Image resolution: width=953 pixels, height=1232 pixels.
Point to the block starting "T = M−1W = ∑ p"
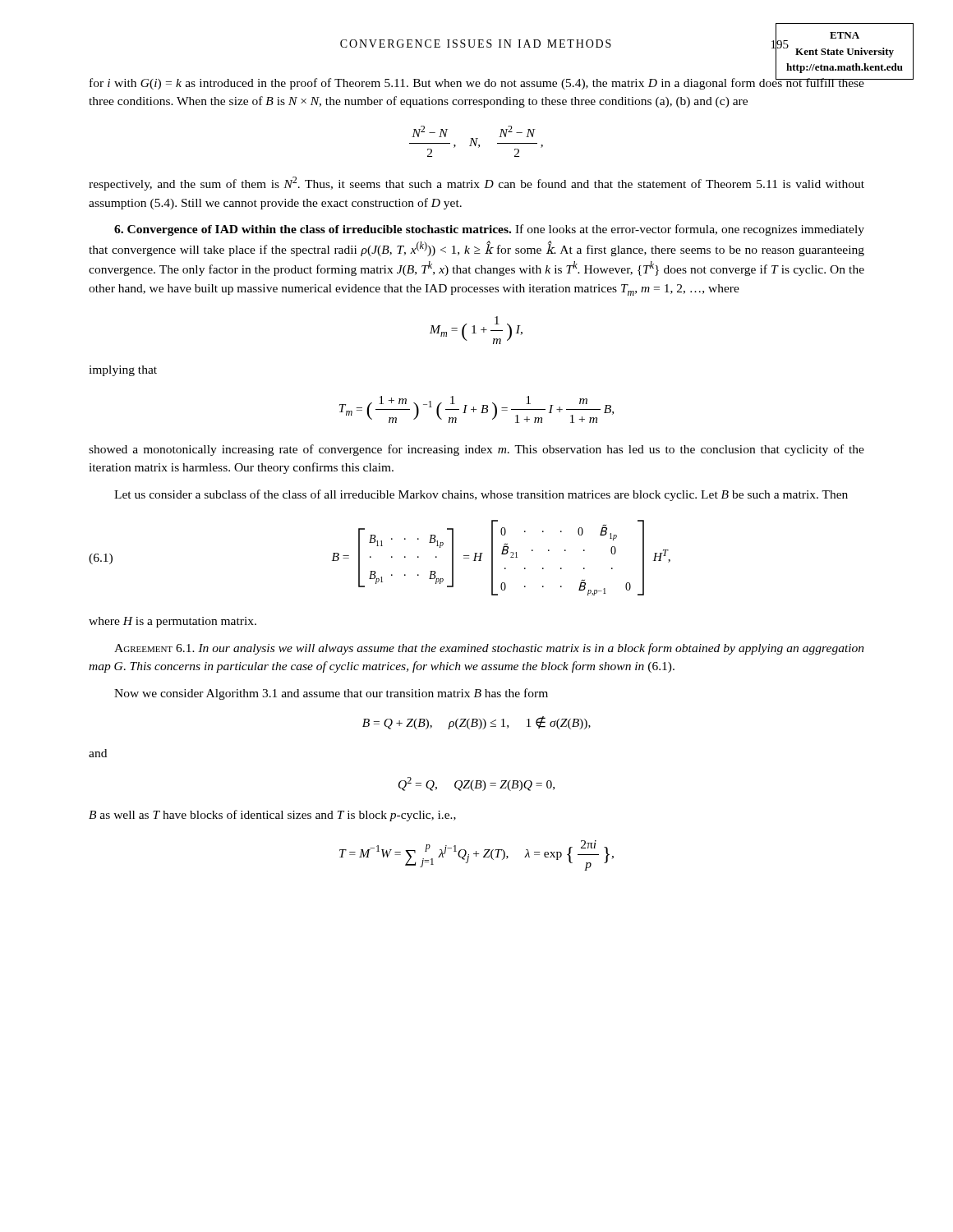click(476, 854)
